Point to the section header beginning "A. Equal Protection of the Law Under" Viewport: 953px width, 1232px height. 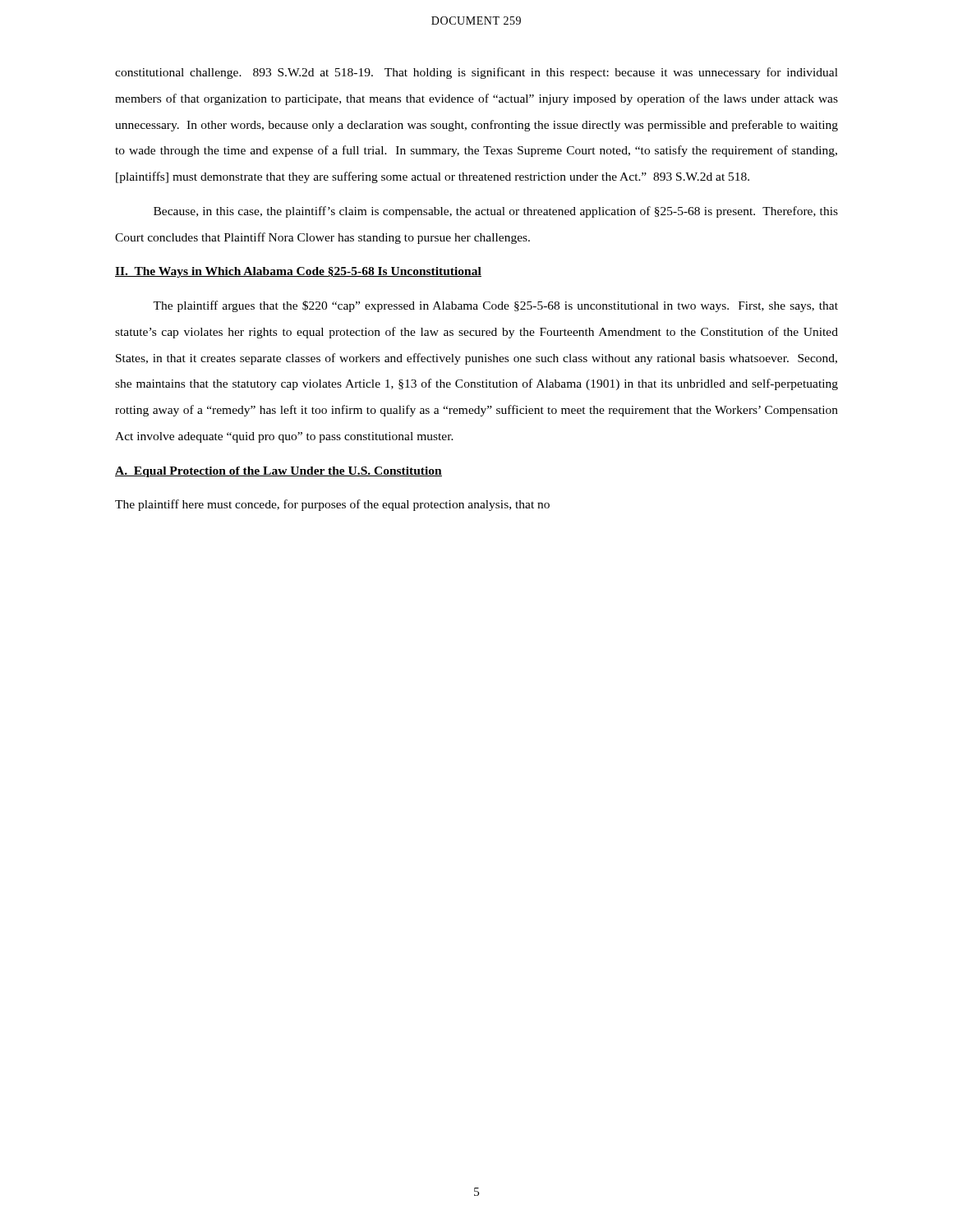(x=278, y=470)
